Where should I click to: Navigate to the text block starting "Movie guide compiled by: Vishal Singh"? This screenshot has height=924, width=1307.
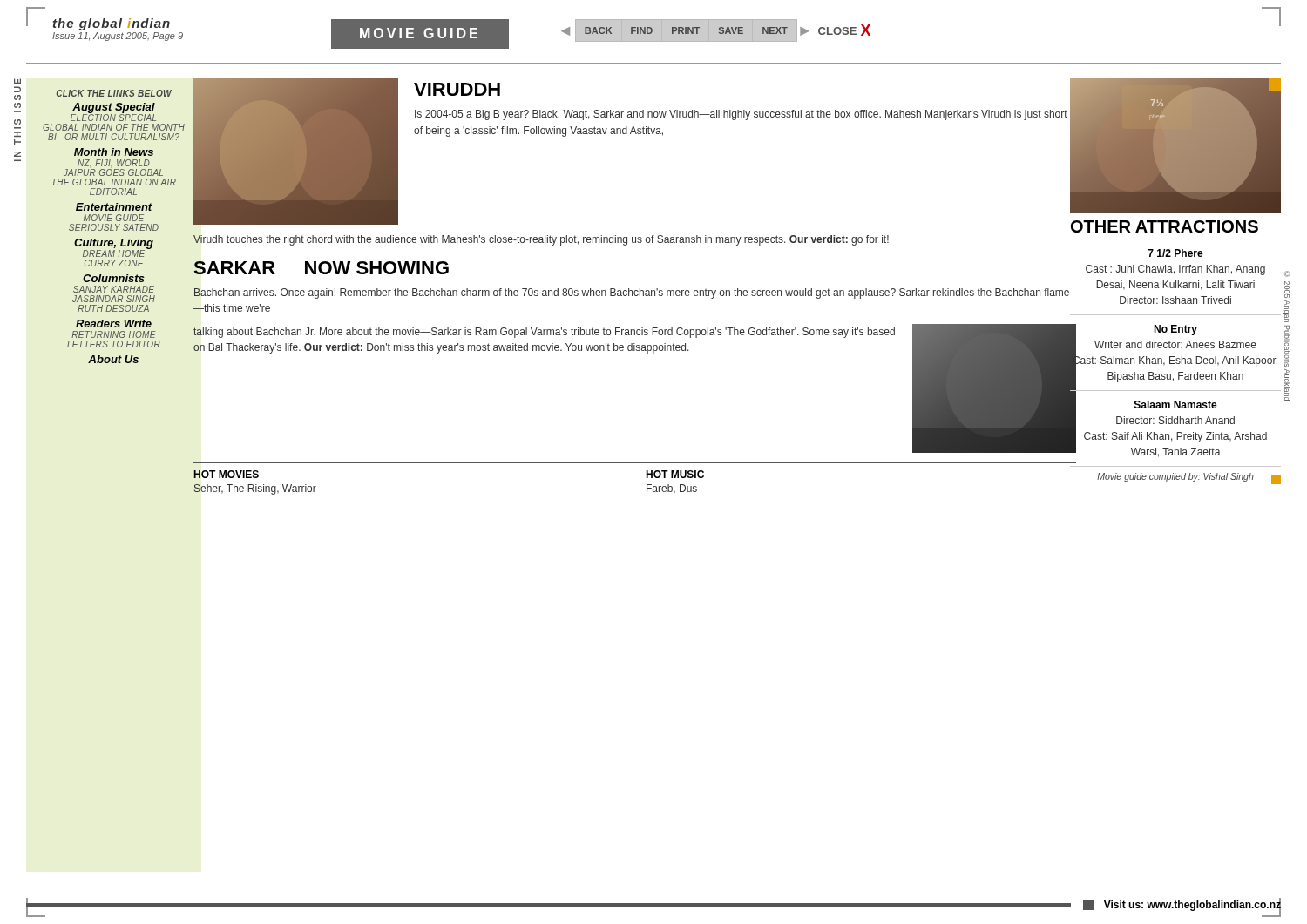click(1175, 476)
